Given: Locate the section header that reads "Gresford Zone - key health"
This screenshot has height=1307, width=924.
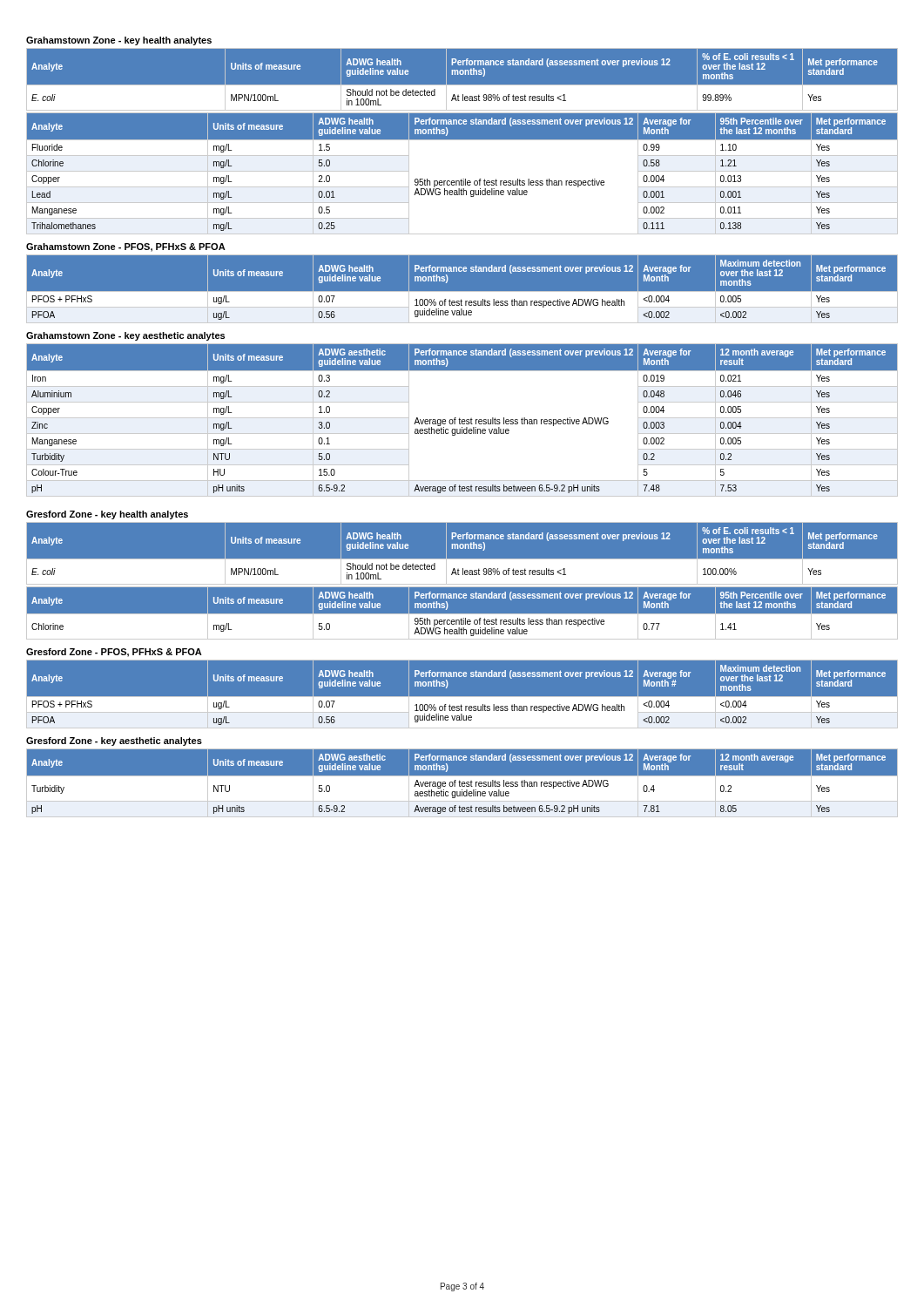Looking at the screenshot, I should tap(107, 514).
